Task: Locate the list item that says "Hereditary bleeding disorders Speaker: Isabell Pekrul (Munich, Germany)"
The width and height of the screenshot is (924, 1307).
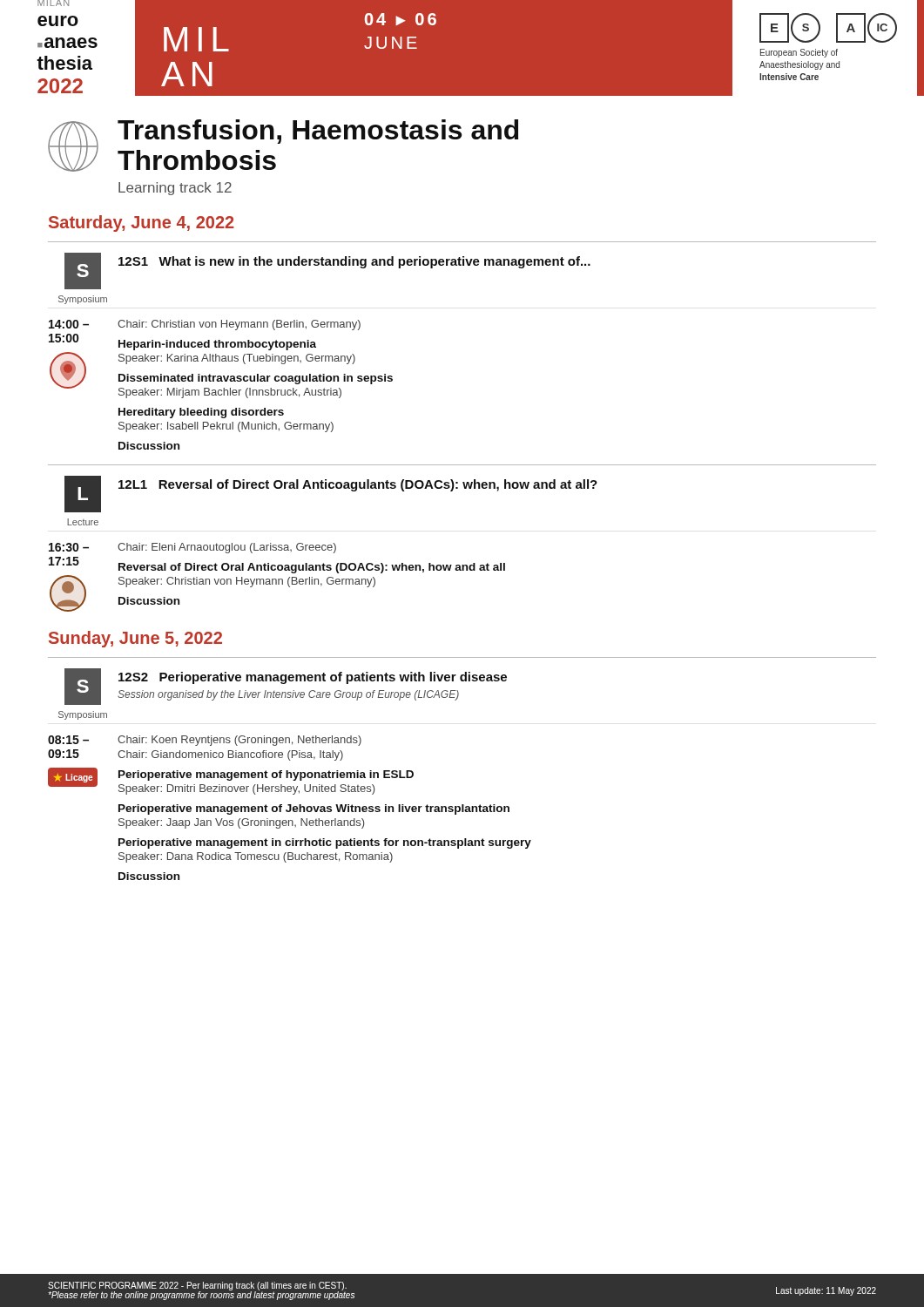Action: (201, 413)
